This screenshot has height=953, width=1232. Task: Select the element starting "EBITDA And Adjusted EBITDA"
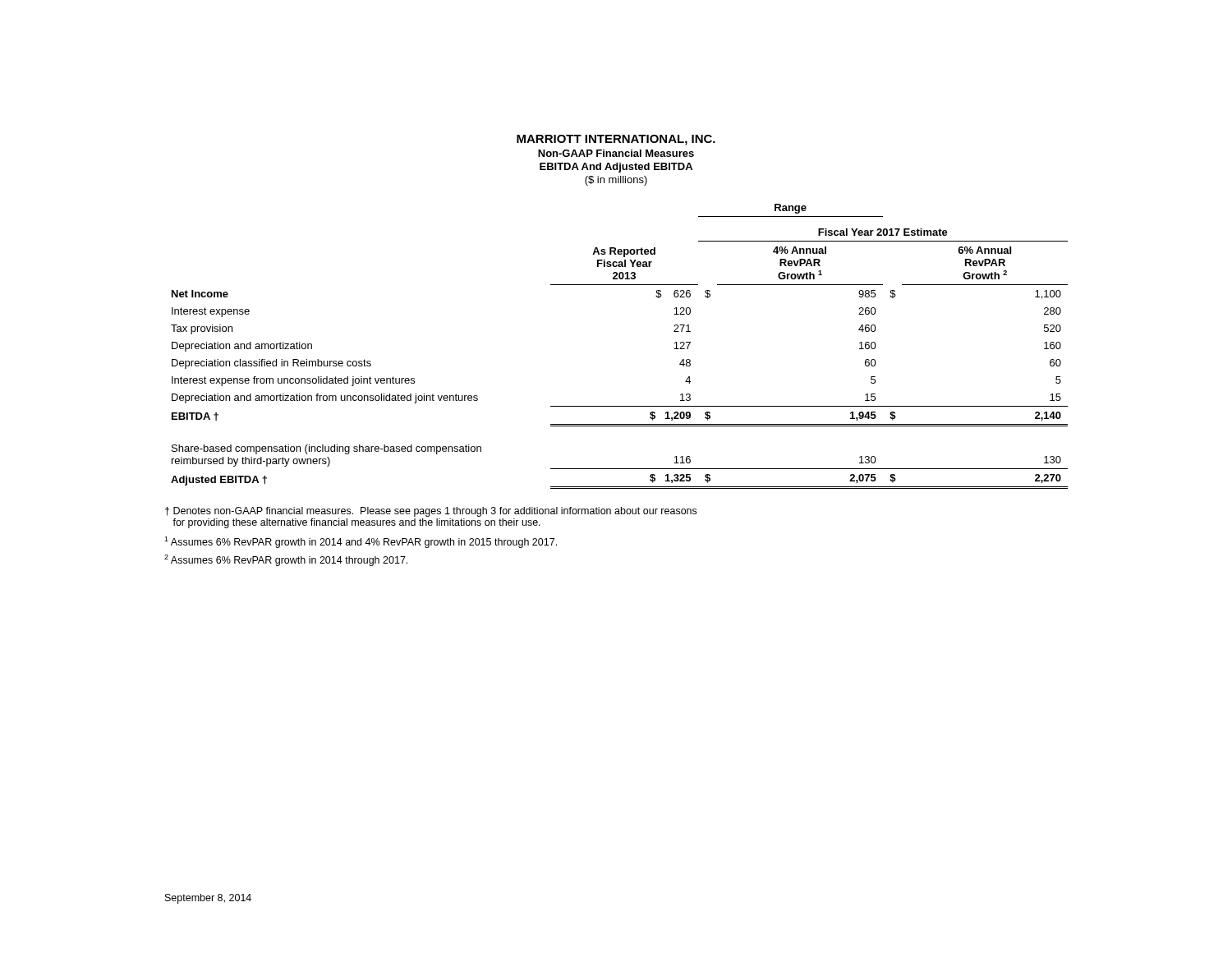pos(616,166)
